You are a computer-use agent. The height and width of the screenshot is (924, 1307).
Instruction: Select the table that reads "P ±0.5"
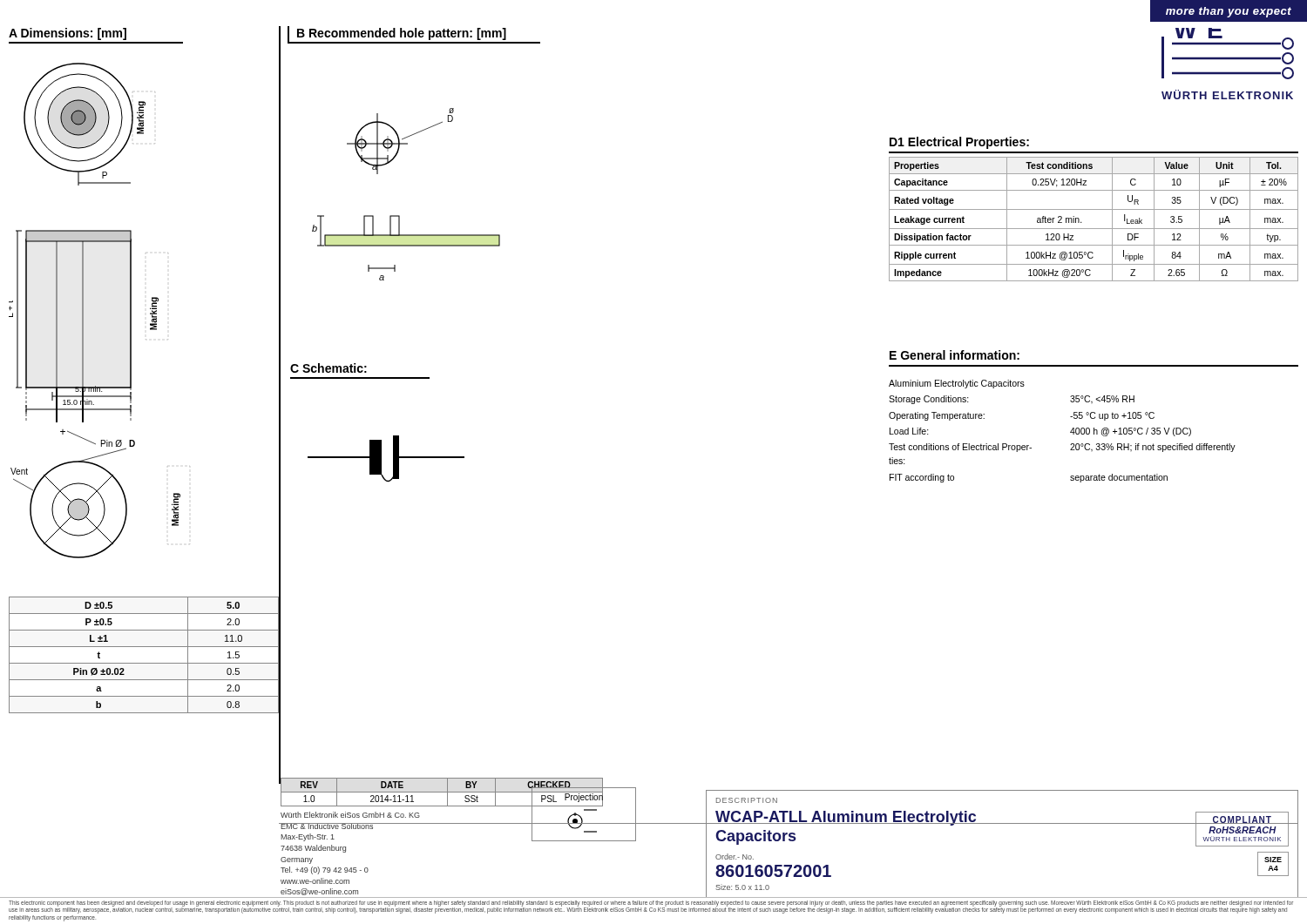coord(144,655)
